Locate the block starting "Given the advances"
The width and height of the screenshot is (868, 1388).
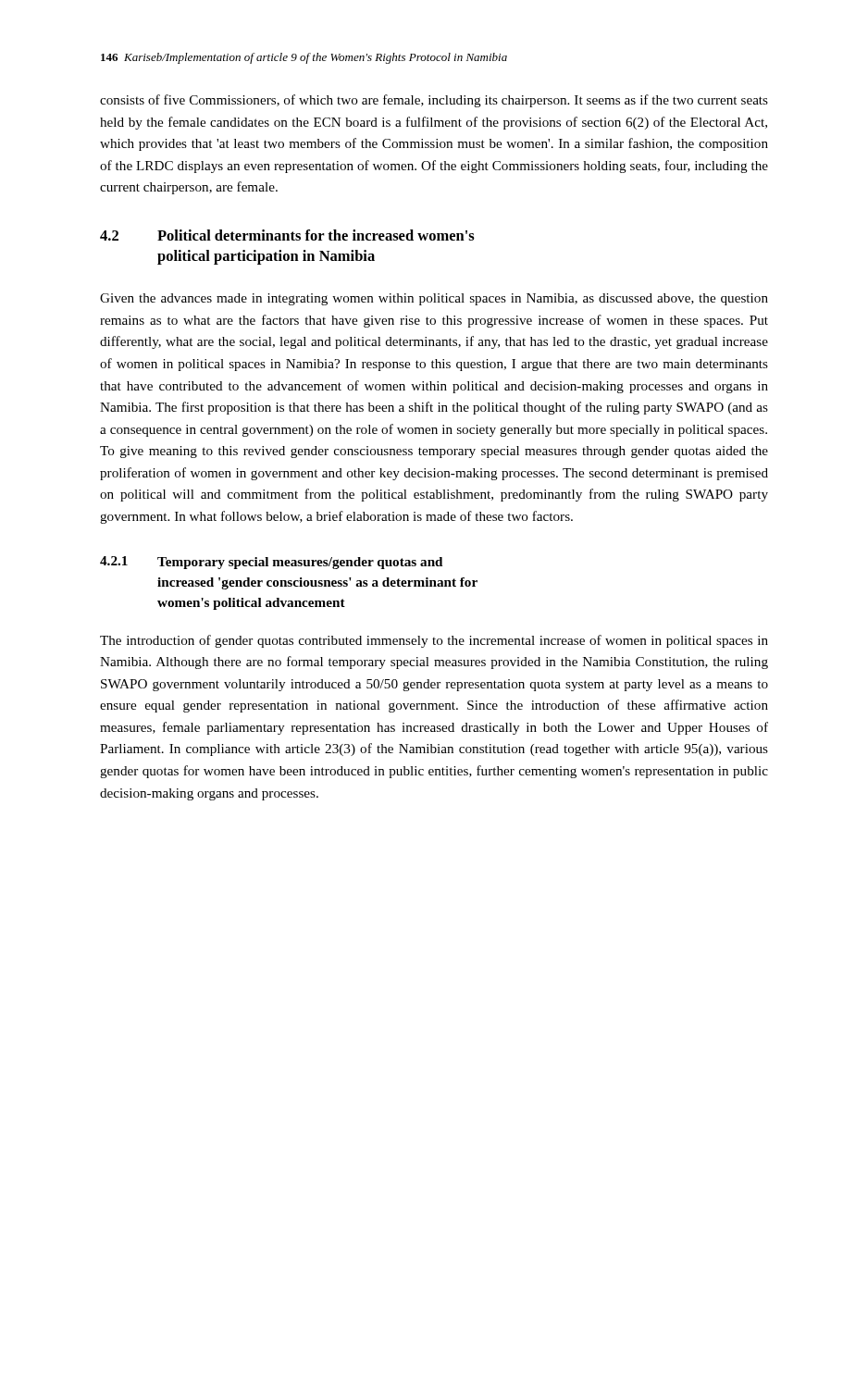coord(434,407)
